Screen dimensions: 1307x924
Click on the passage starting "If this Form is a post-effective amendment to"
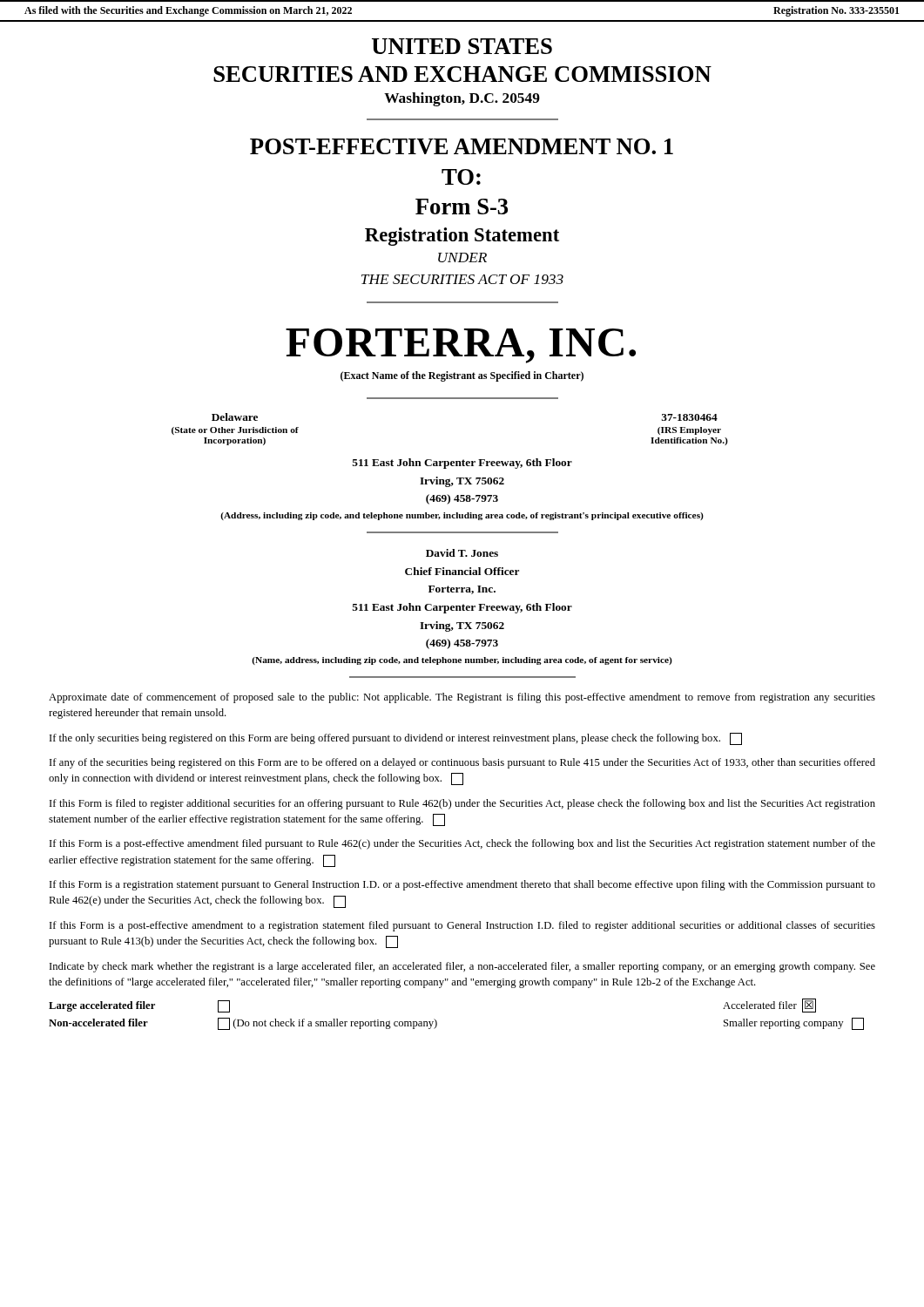(462, 934)
